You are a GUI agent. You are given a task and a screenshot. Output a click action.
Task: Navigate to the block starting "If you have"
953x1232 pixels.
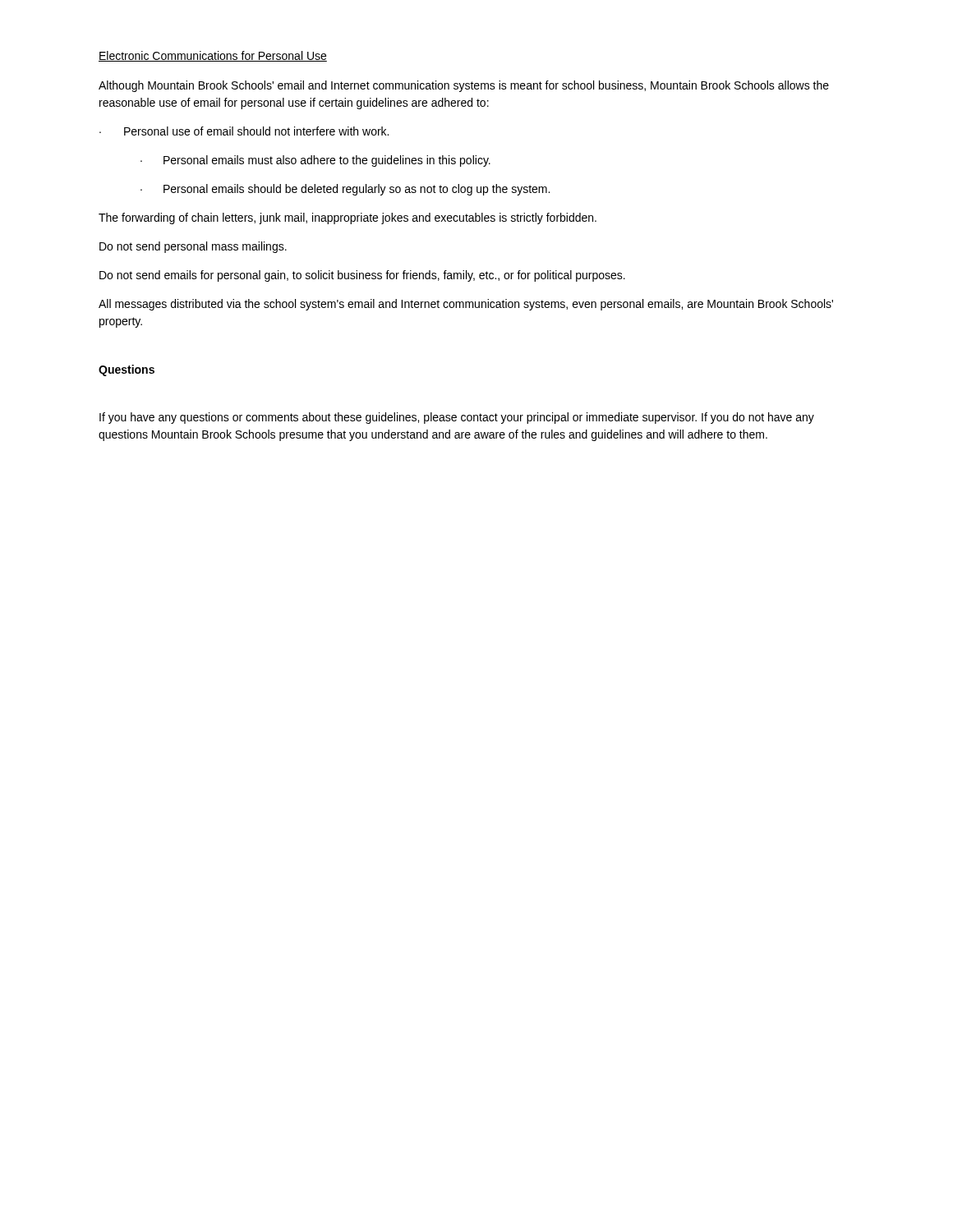(456, 426)
